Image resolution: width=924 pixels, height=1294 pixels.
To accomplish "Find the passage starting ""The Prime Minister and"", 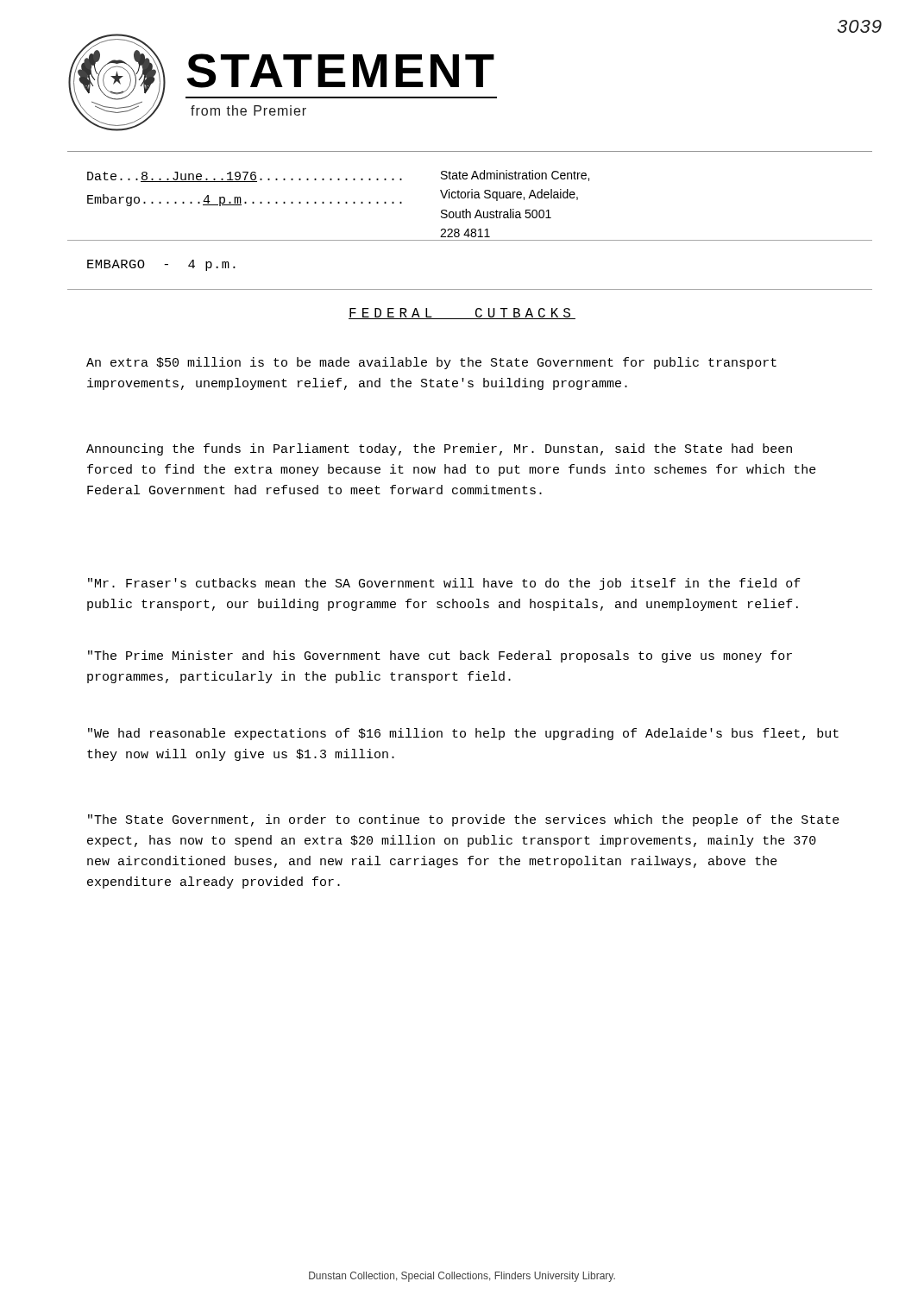I will [x=440, y=667].
